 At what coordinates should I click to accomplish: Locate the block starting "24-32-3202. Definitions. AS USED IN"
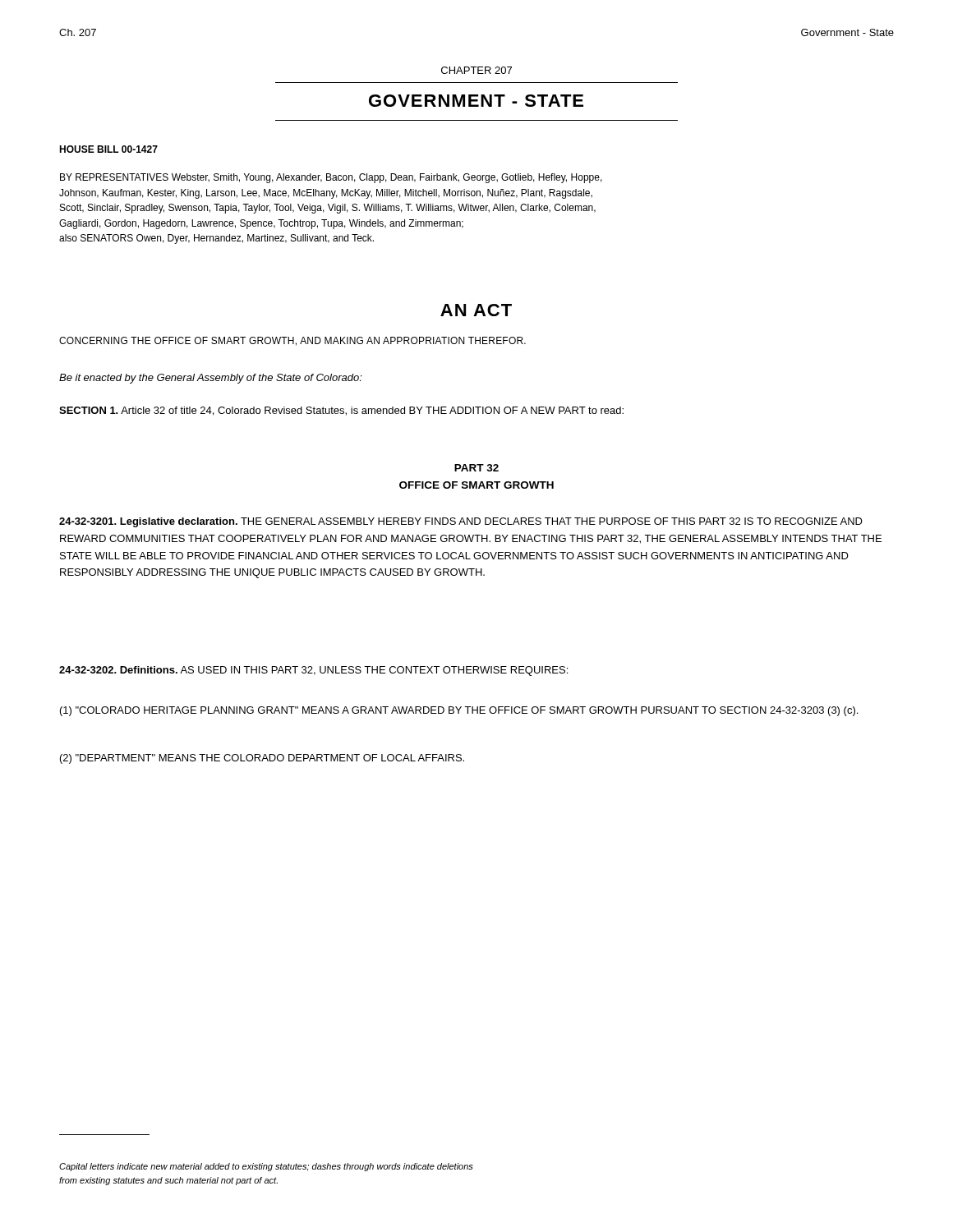pyautogui.click(x=314, y=670)
